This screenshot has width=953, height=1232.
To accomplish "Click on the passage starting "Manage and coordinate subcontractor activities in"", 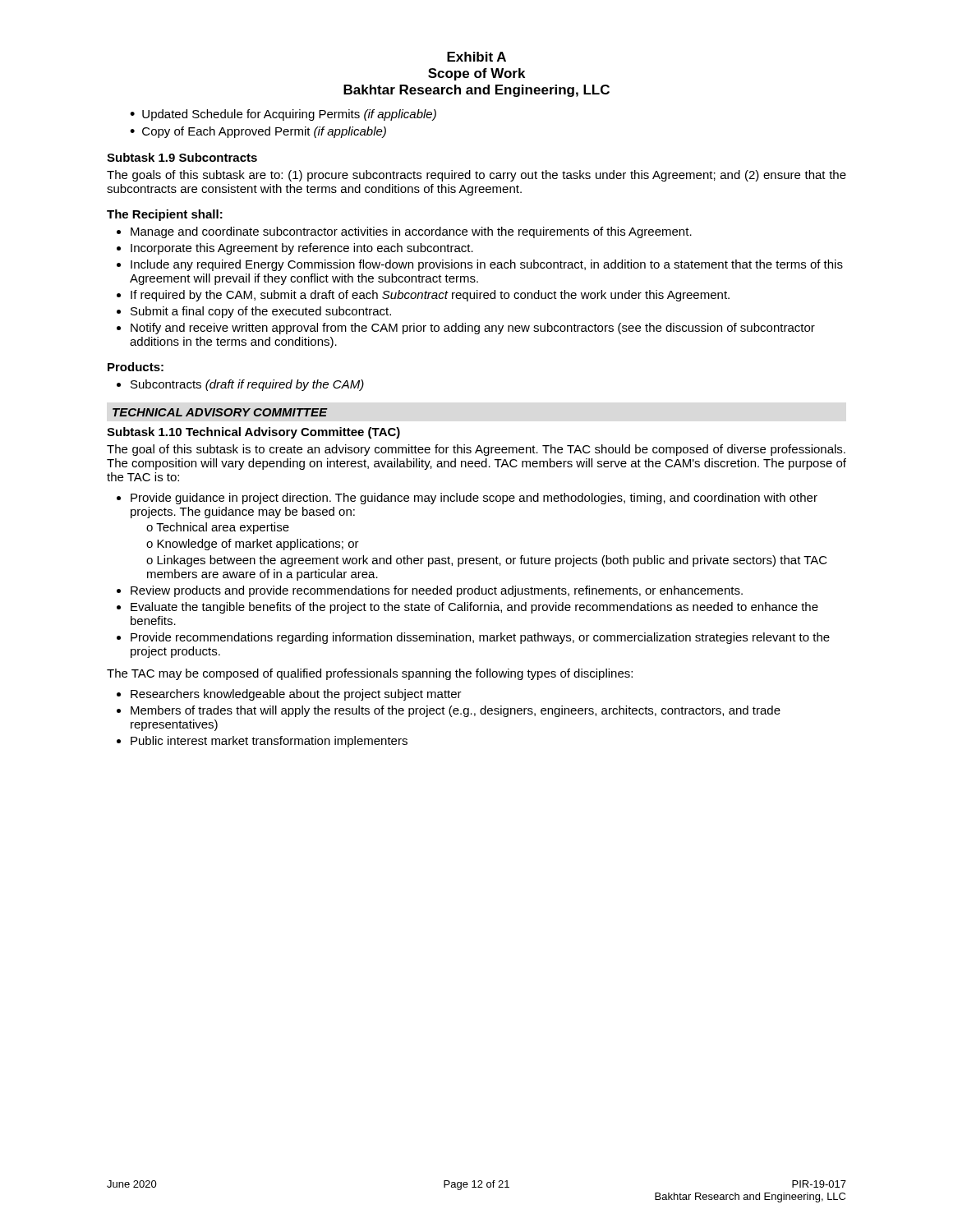I will coord(411,231).
